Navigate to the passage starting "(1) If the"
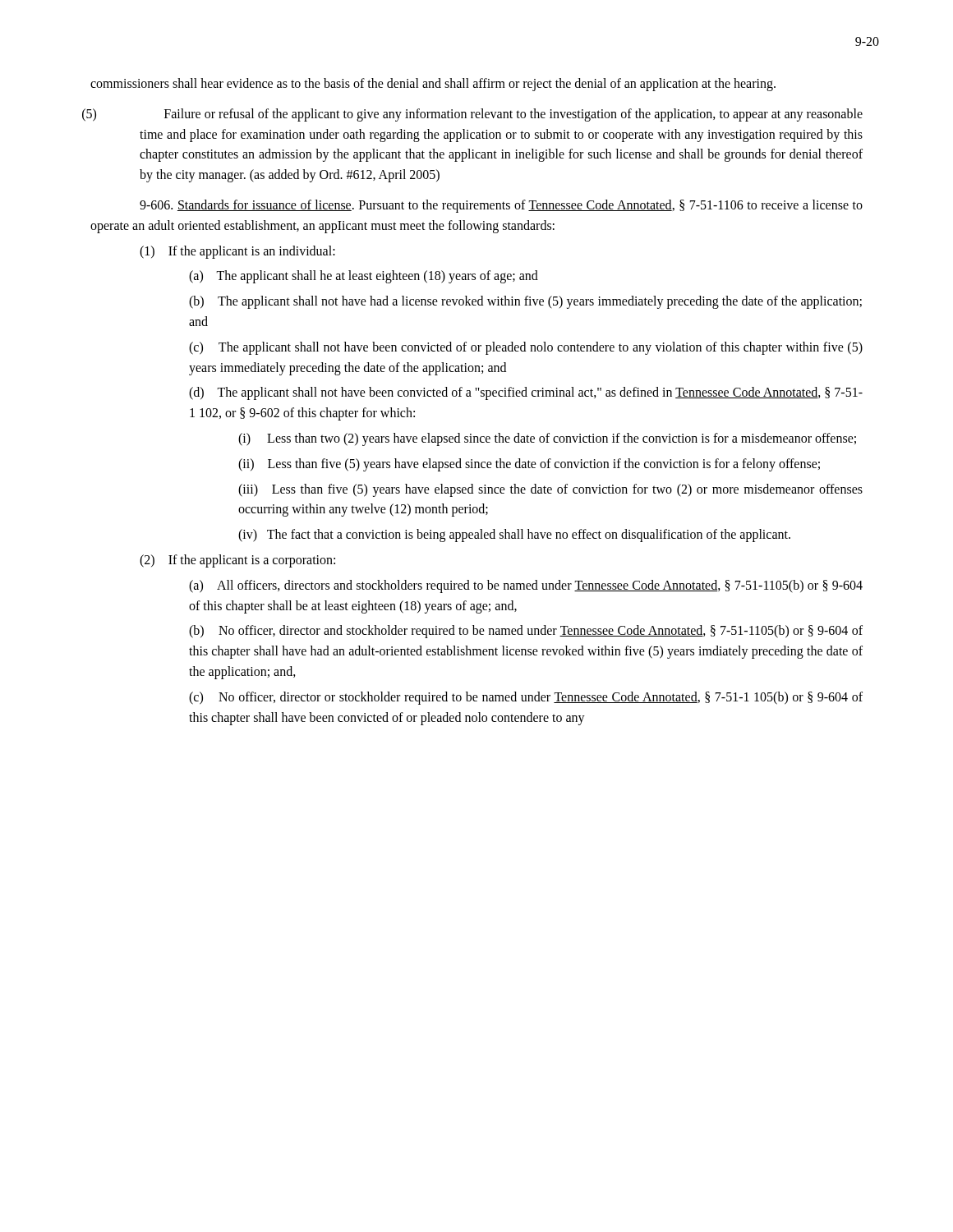Screen dimensions: 1232x953 (x=238, y=251)
